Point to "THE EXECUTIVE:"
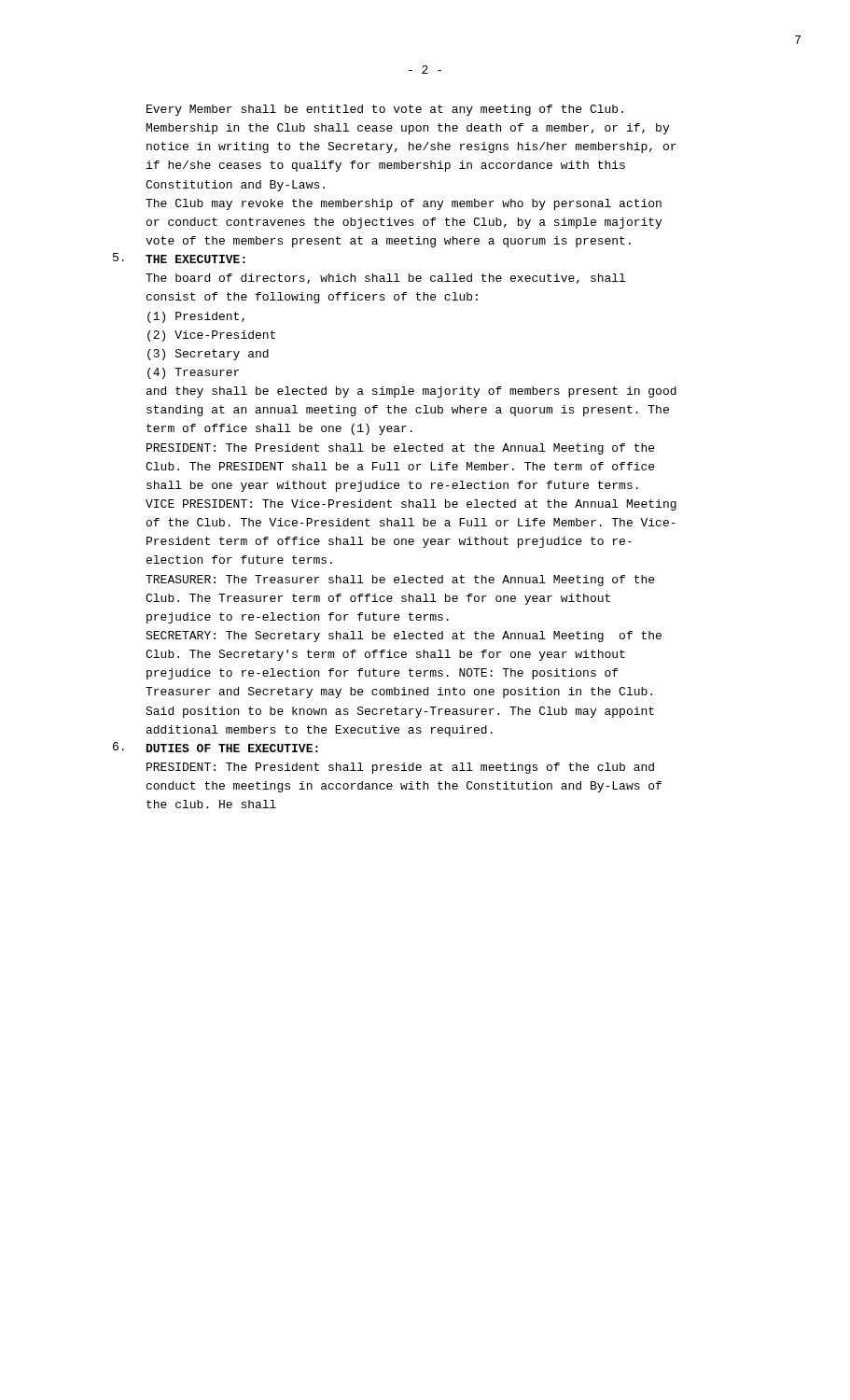 point(196,260)
